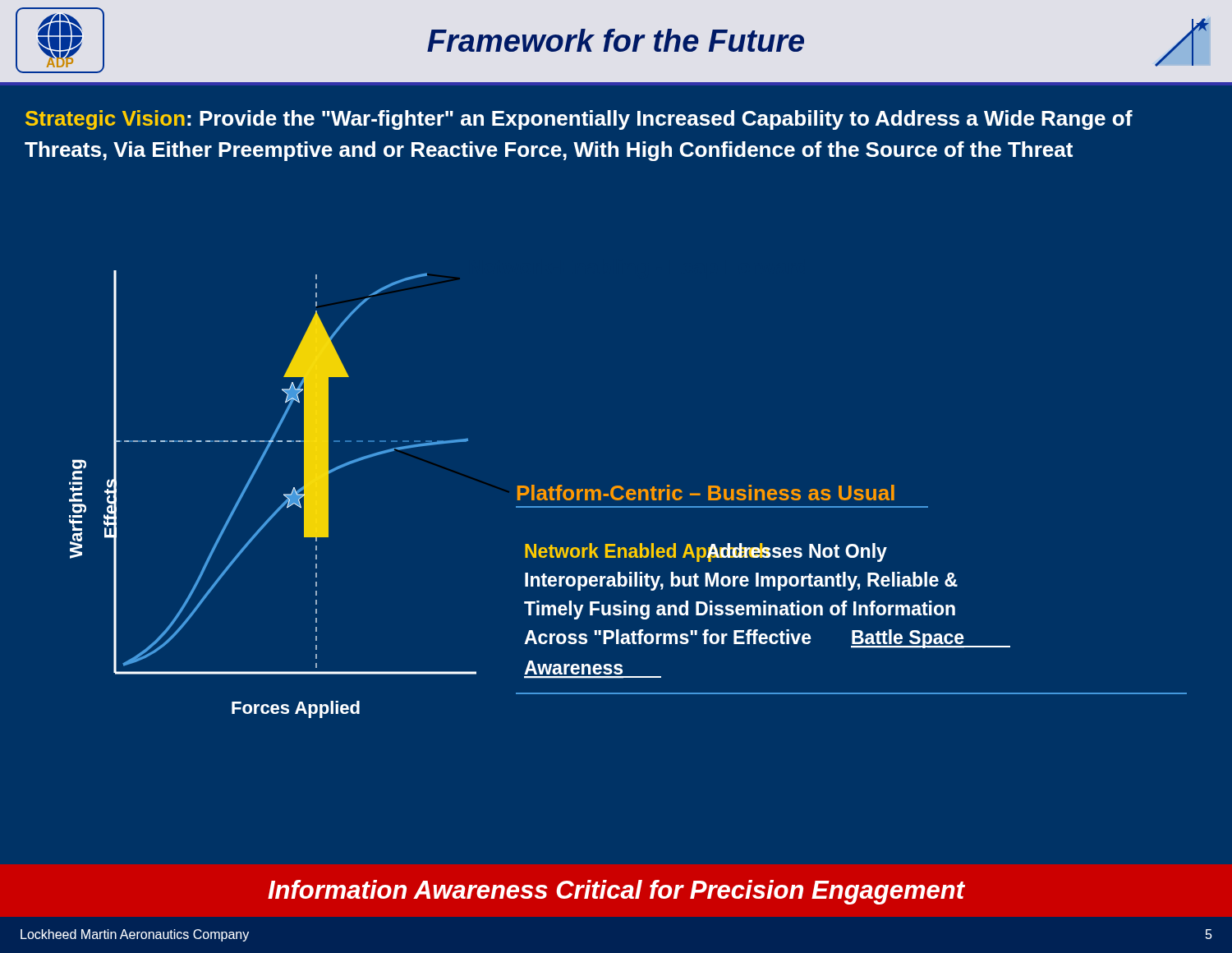The height and width of the screenshot is (953, 1232).
Task: Point to the element starting "Strategic Vision: Provide the "War-fighter" an Exponentially Increased"
Action: click(x=578, y=134)
